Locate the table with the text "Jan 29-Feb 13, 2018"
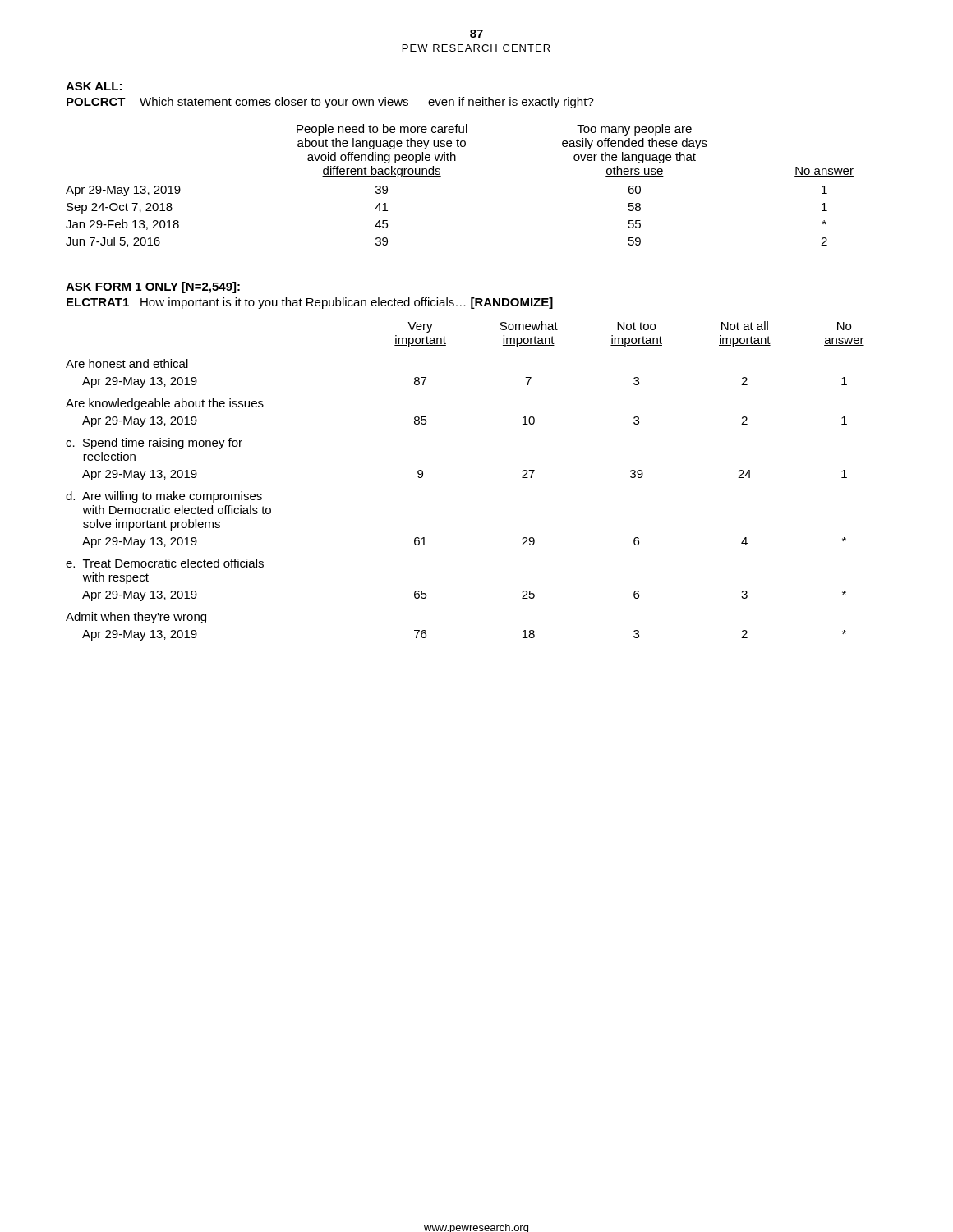This screenshot has height=1232, width=953. tap(476, 186)
